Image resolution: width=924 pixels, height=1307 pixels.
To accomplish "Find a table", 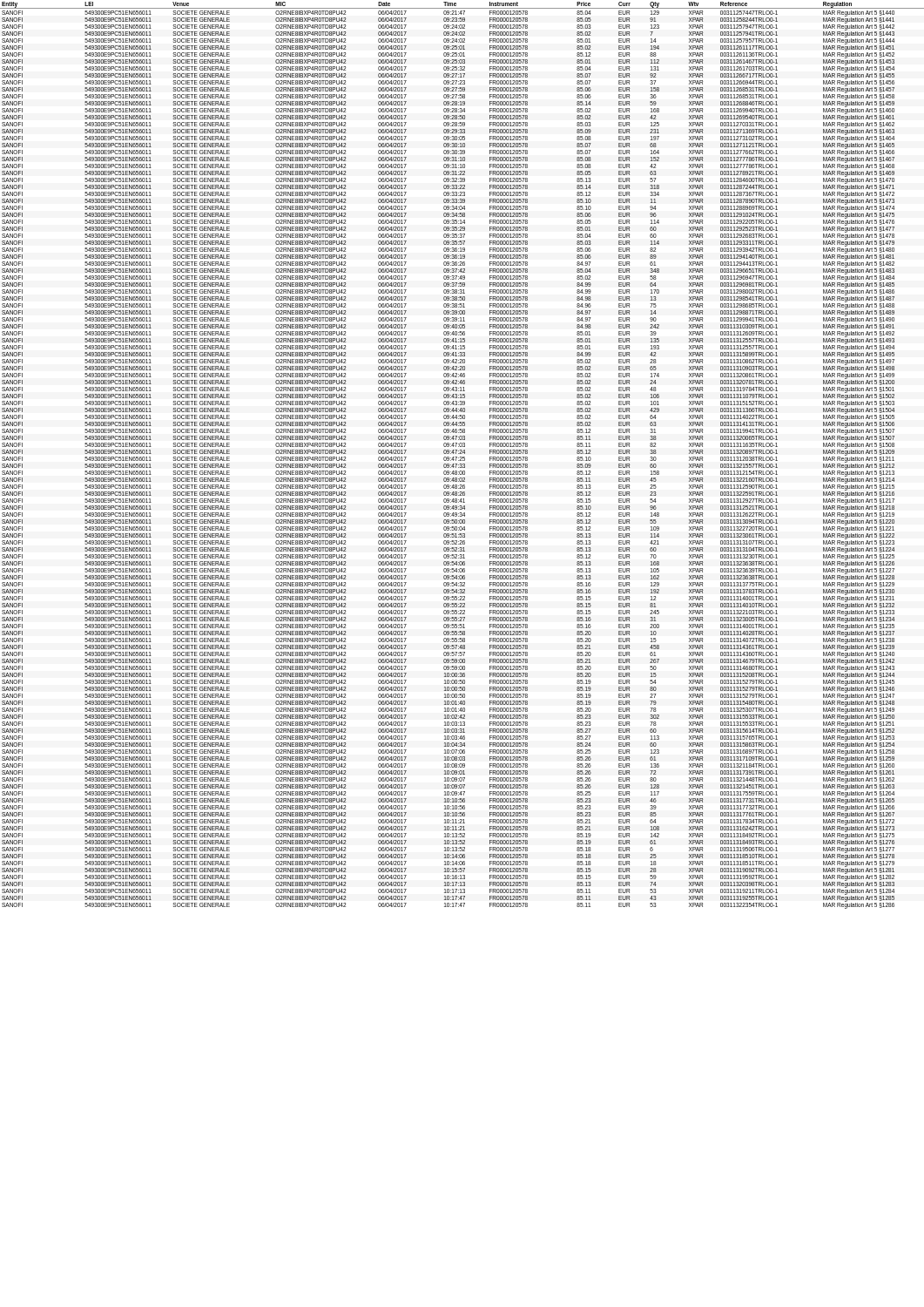I will coord(462,654).
